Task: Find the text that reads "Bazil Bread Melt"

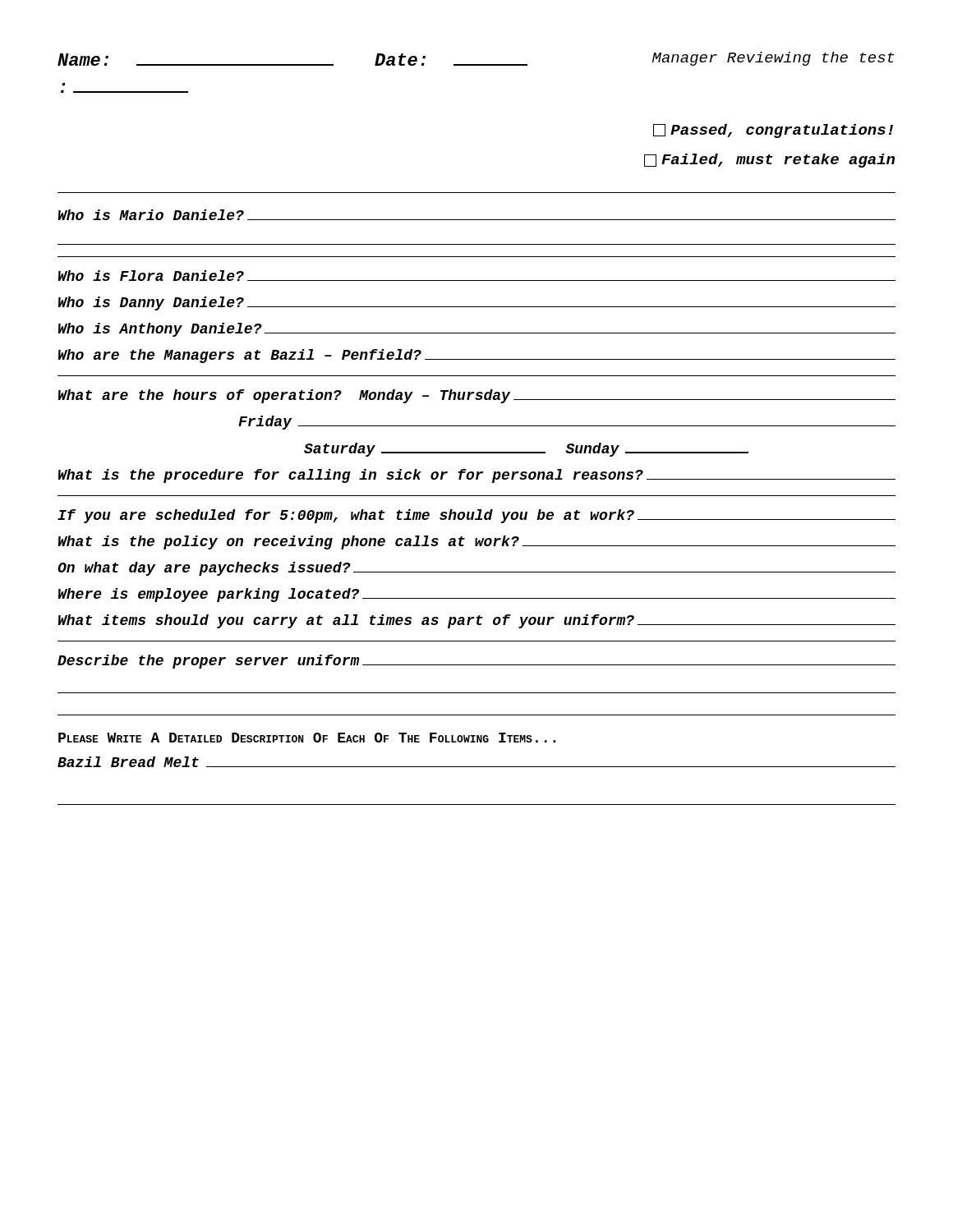Action: click(476, 762)
